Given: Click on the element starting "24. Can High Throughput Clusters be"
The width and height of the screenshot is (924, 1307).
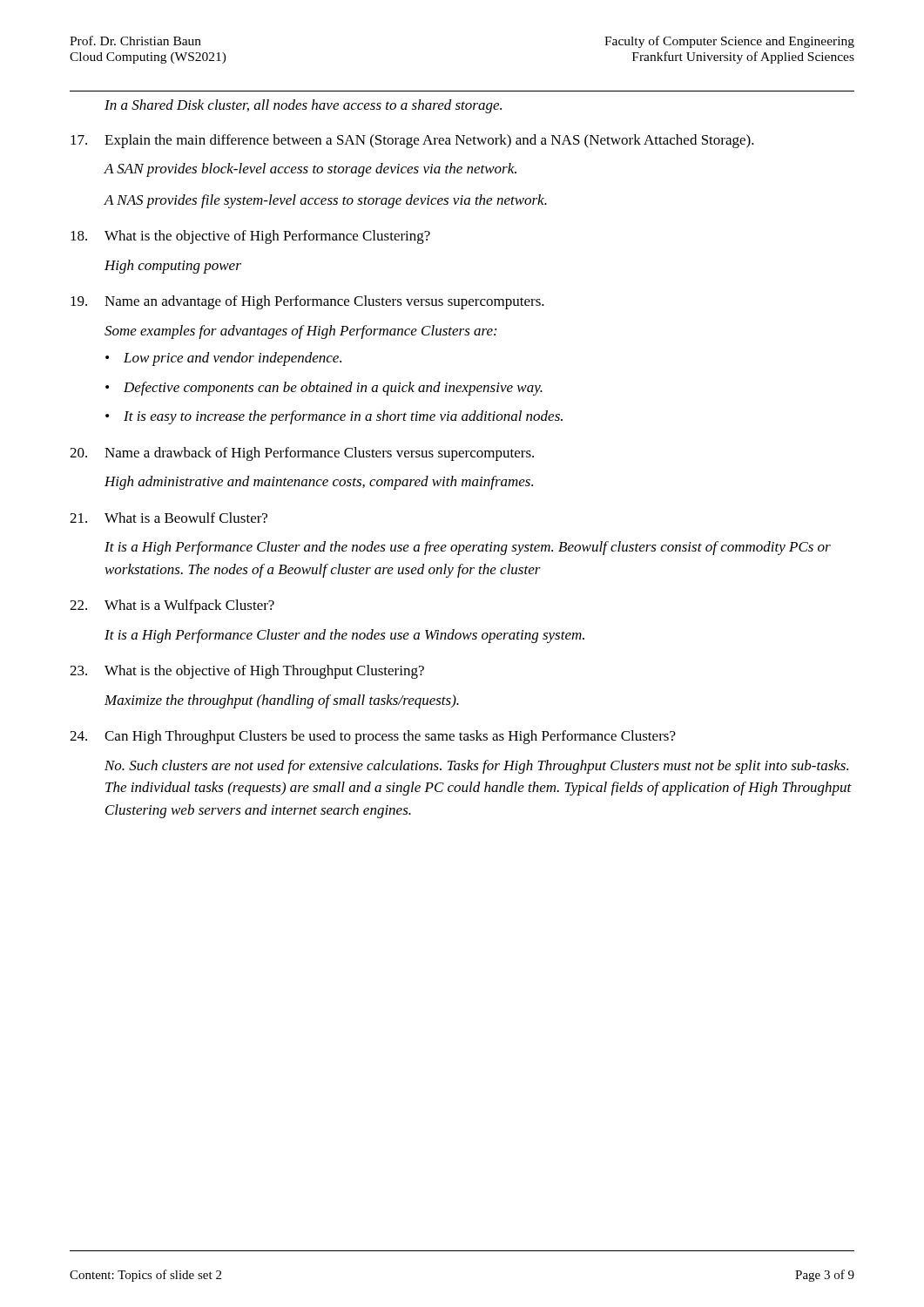Looking at the screenshot, I should pyautogui.click(x=462, y=736).
